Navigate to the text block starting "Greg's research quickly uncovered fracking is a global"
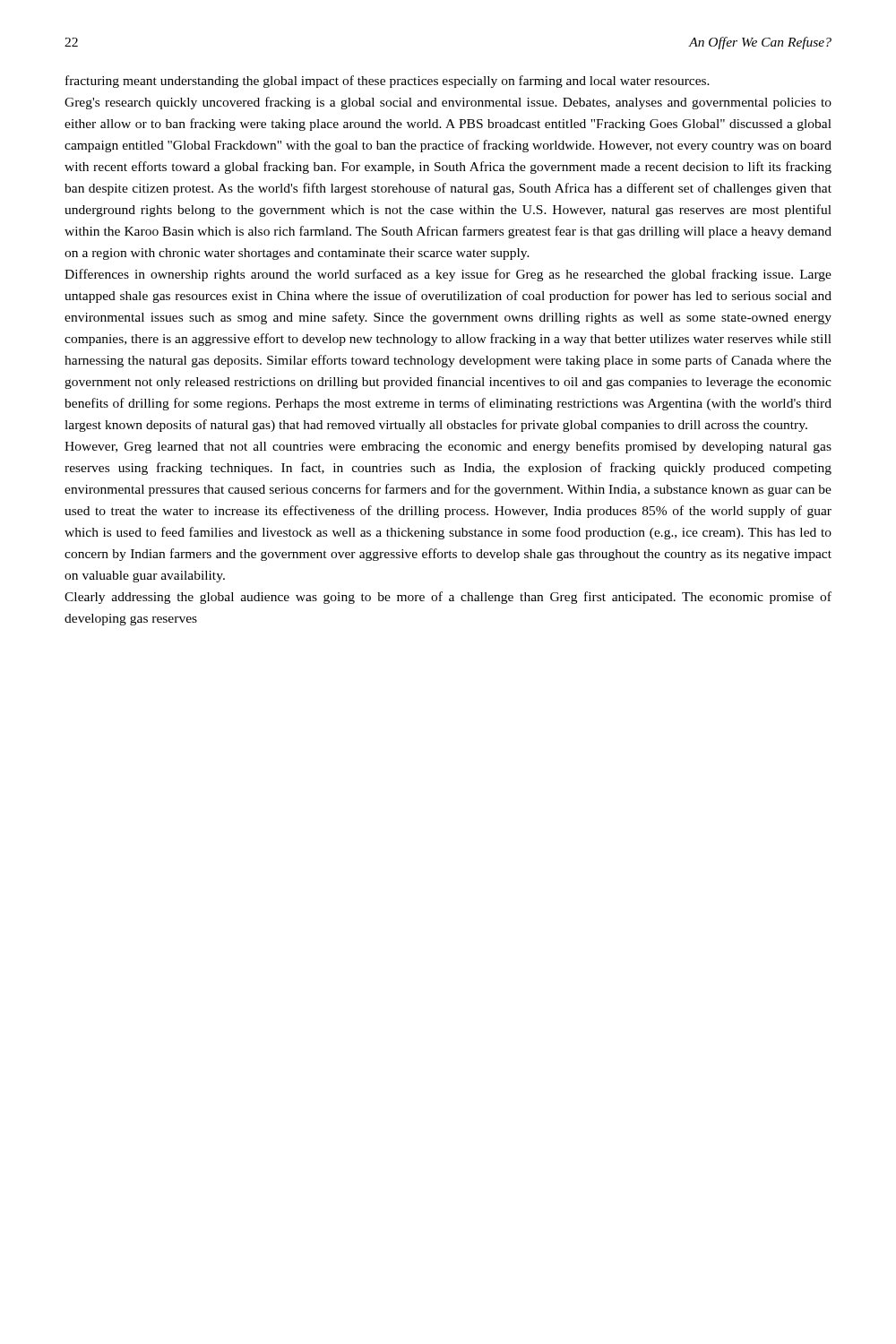 pyautogui.click(x=448, y=177)
